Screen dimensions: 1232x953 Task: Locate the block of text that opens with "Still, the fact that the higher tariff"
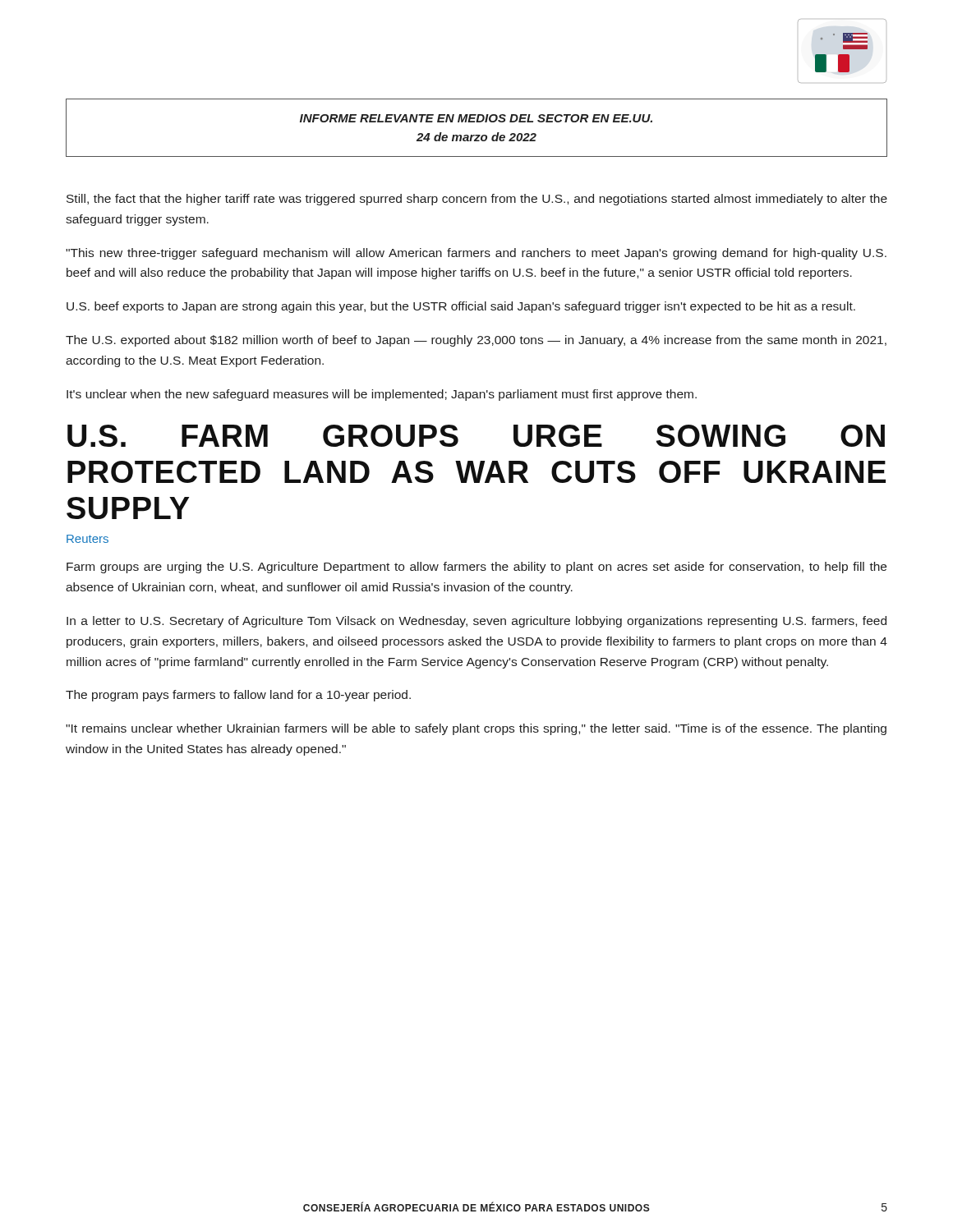[476, 209]
